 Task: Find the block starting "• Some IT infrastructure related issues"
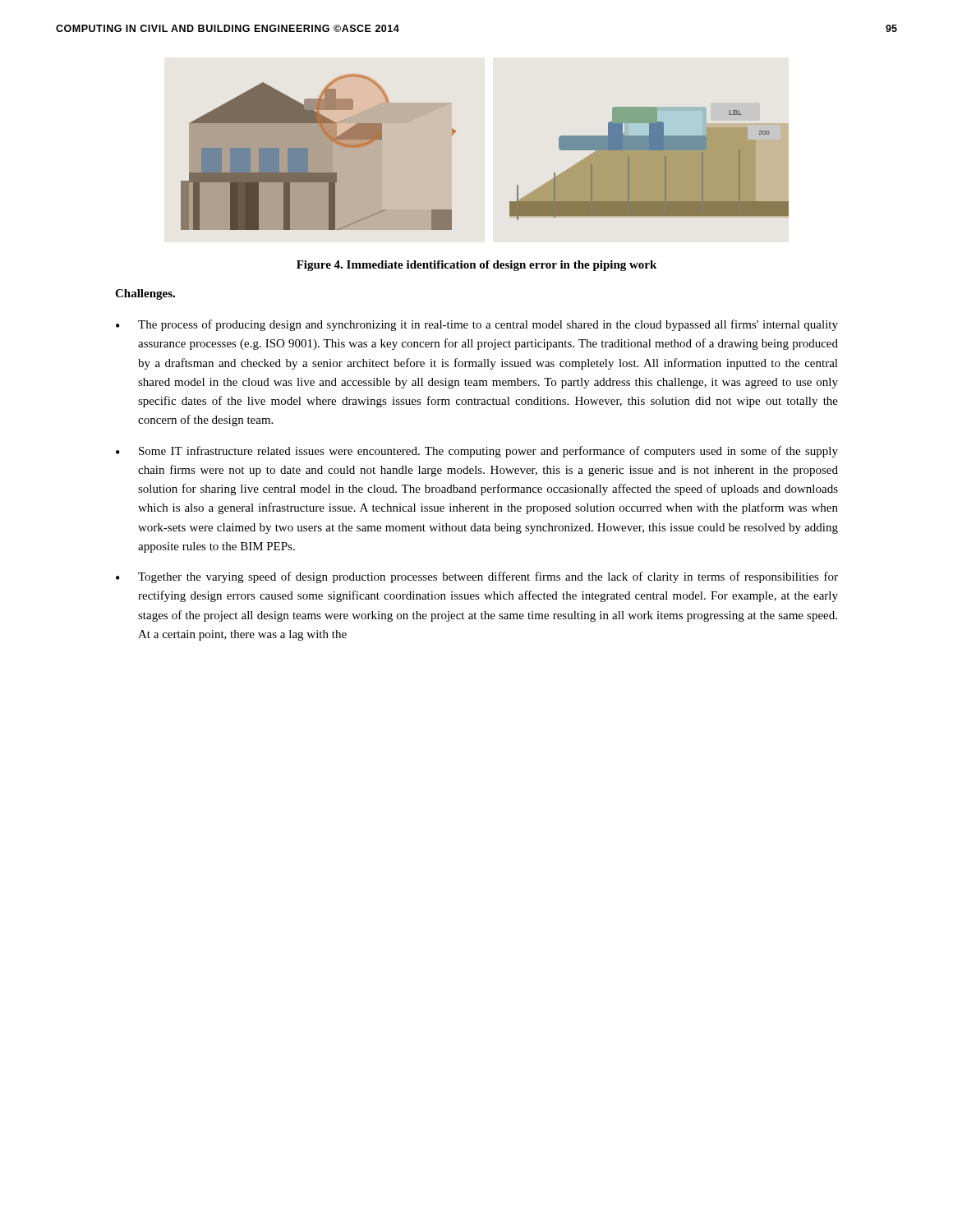click(476, 499)
